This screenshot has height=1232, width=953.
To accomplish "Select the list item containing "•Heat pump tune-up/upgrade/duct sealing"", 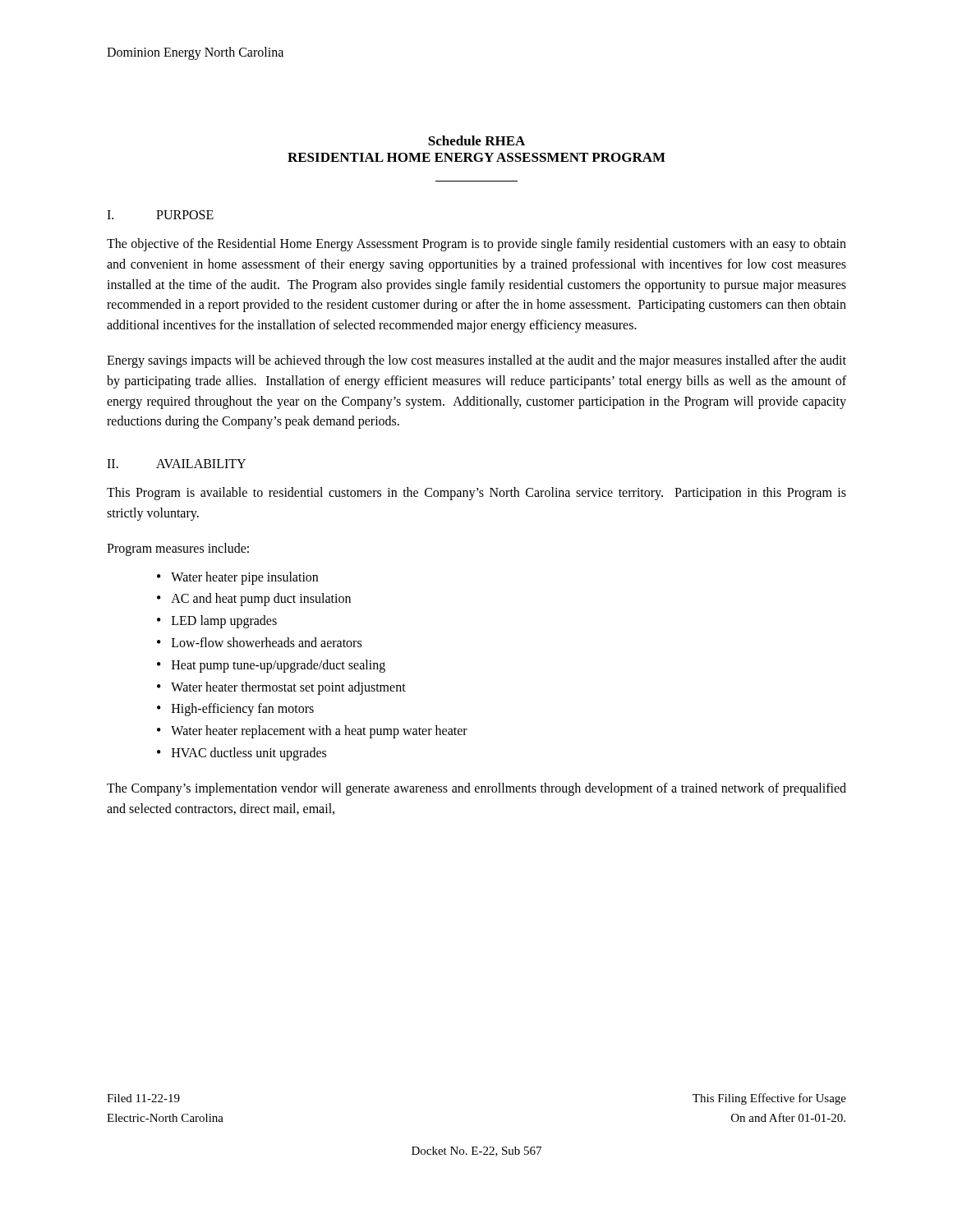I will tap(271, 665).
